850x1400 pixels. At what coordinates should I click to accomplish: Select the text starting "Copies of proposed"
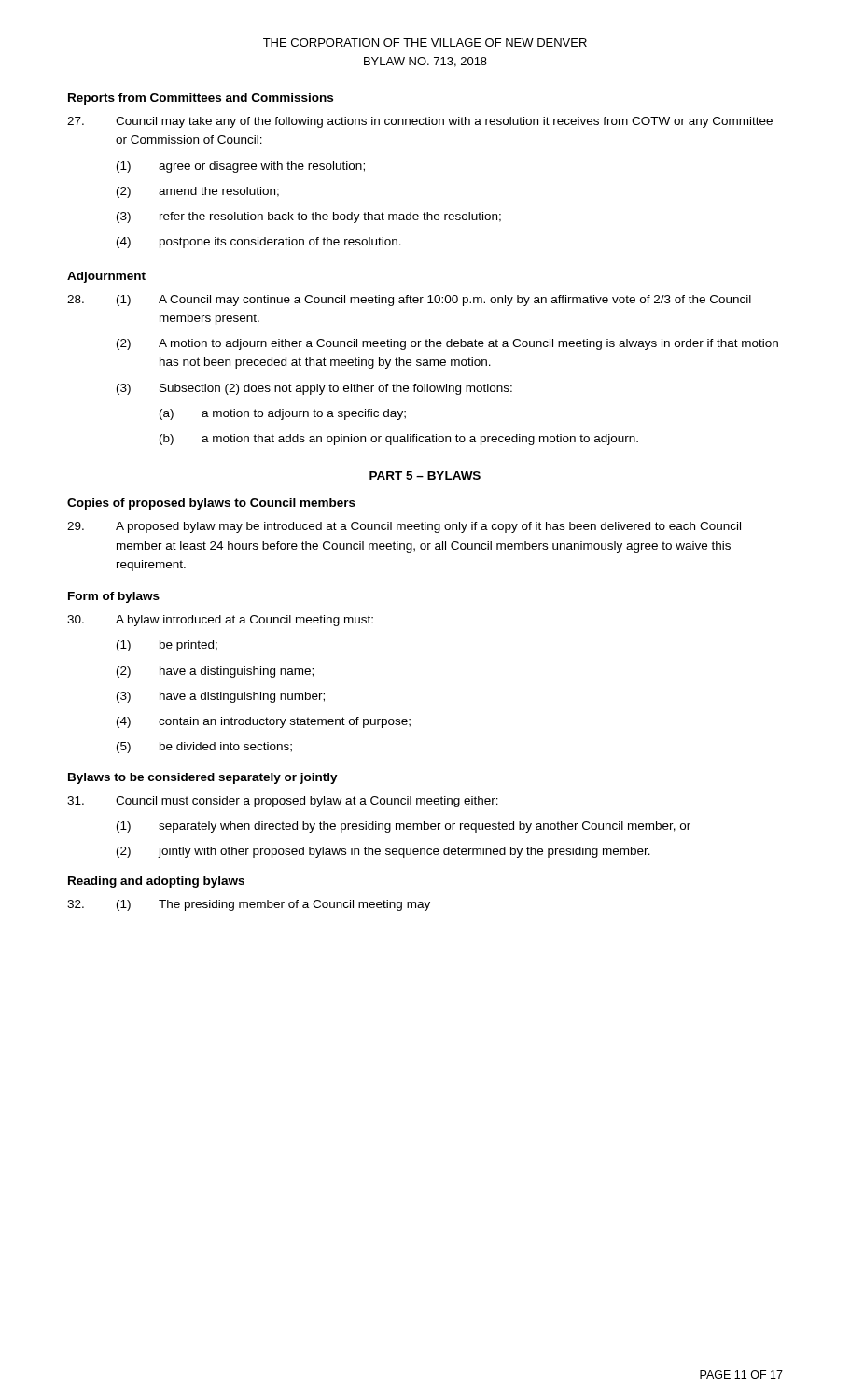click(x=211, y=503)
